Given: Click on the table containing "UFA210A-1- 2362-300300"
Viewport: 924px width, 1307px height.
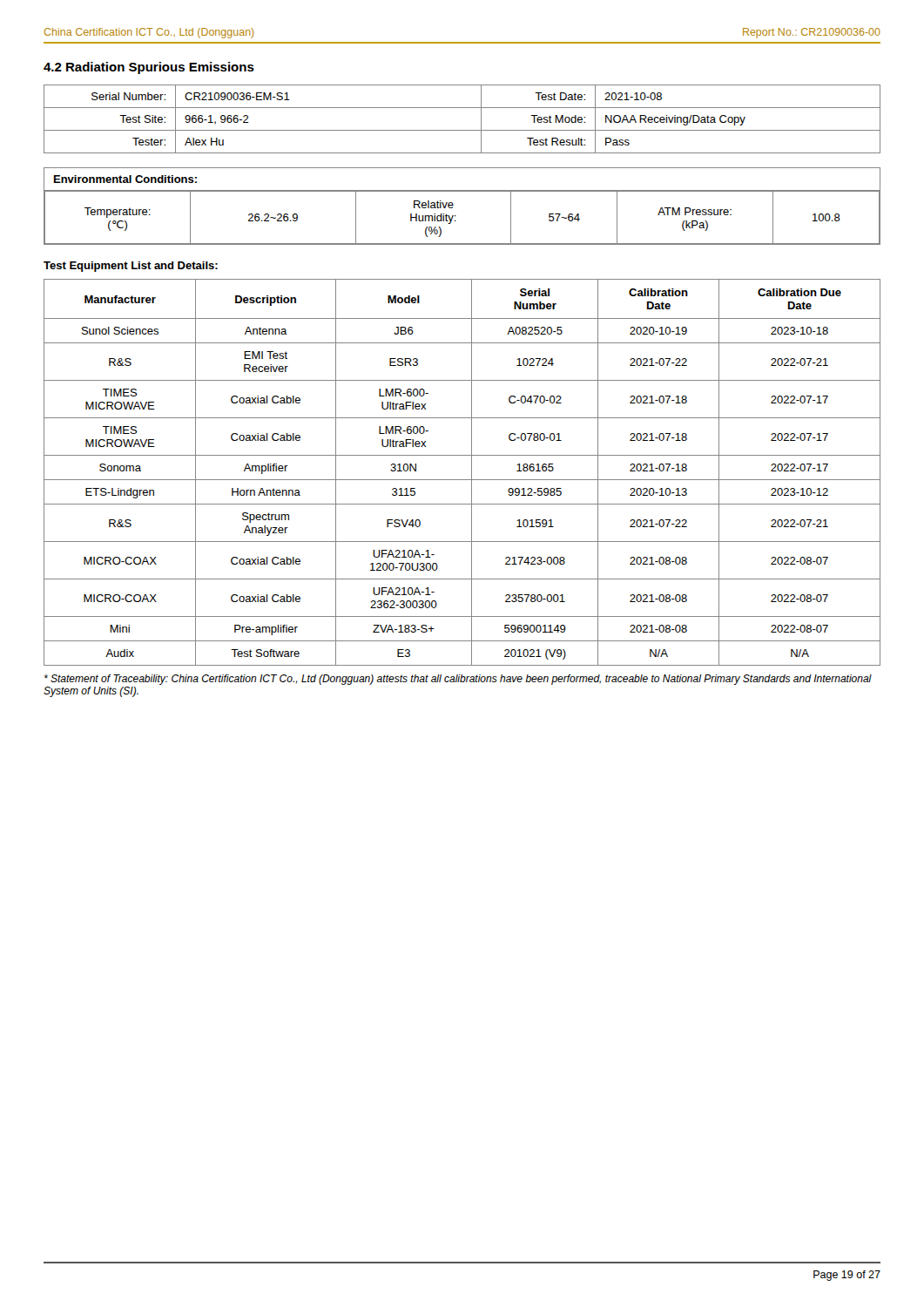Looking at the screenshot, I should [462, 472].
